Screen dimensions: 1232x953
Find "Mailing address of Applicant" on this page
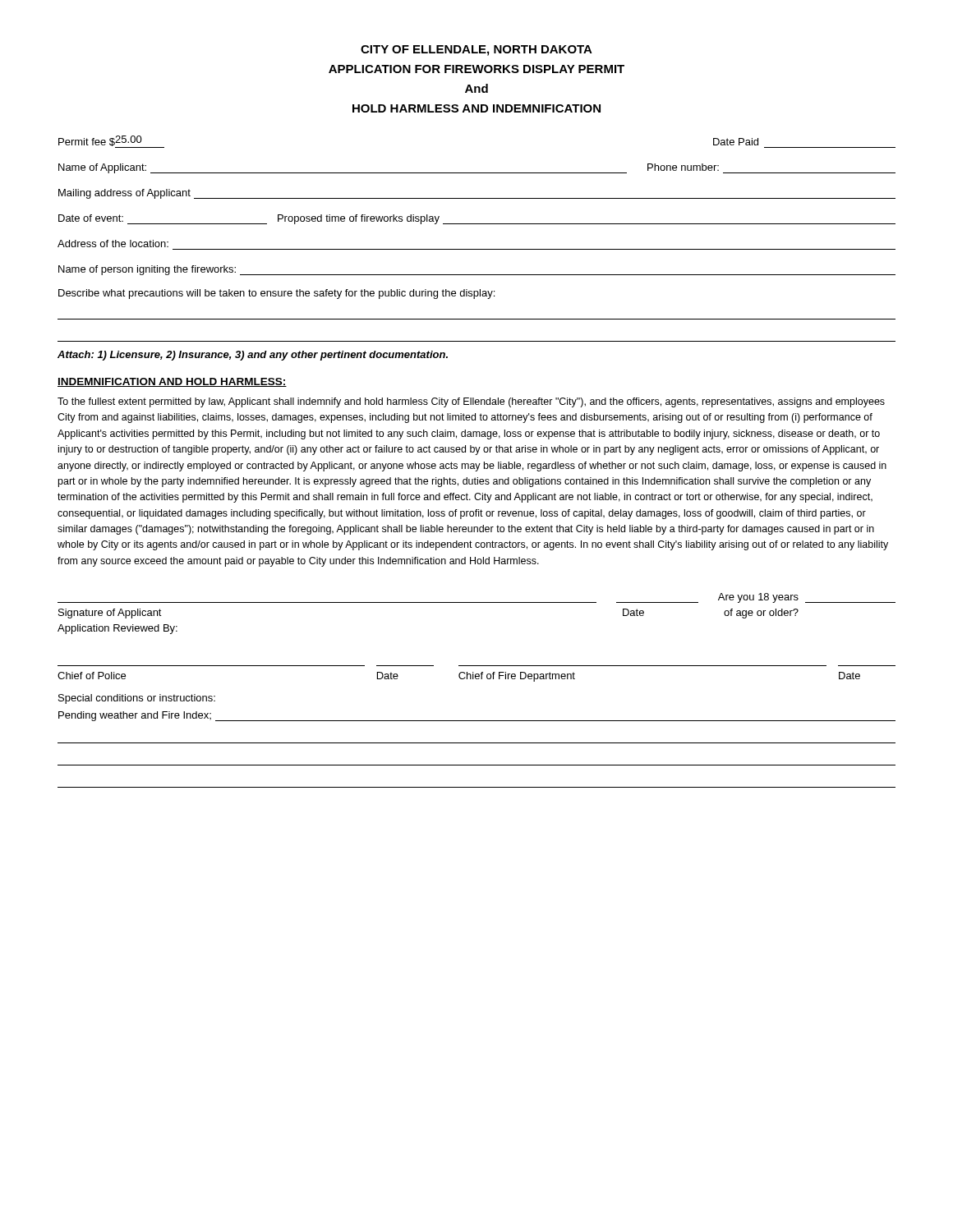(x=476, y=192)
